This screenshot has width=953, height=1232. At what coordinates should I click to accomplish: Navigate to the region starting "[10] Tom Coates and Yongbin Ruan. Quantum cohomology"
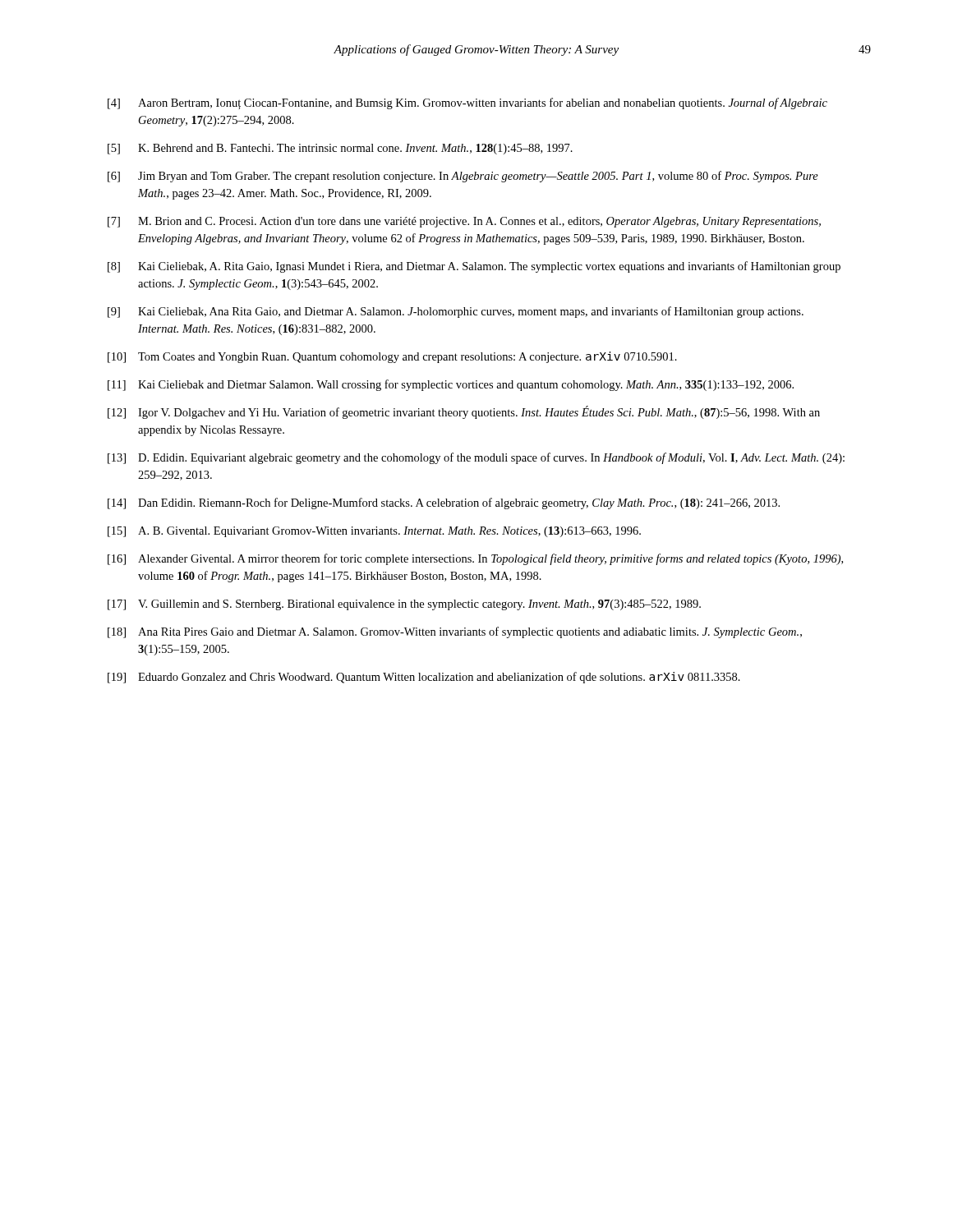[x=476, y=357]
